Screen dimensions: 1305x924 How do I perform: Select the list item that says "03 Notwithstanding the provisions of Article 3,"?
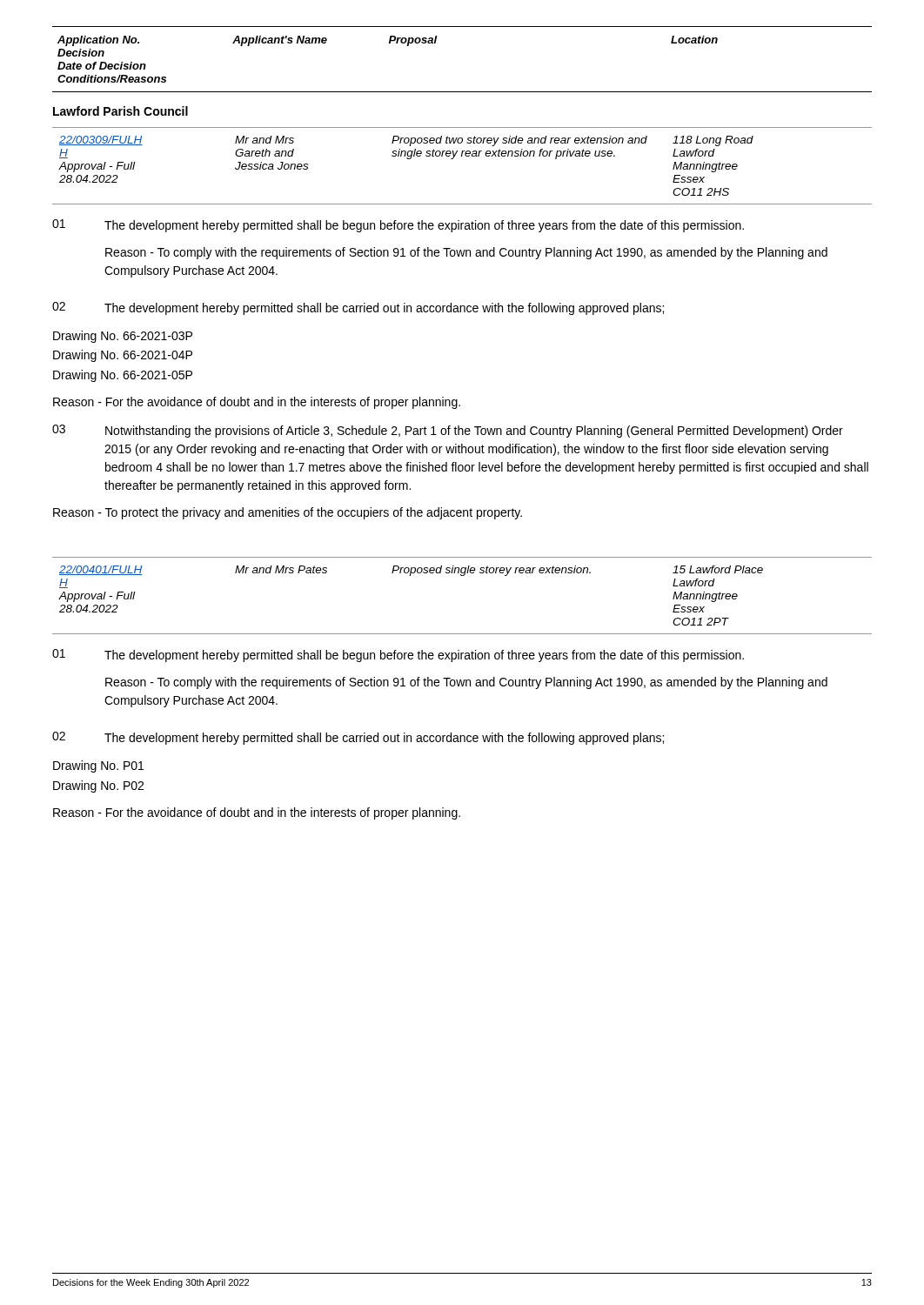coord(462,459)
